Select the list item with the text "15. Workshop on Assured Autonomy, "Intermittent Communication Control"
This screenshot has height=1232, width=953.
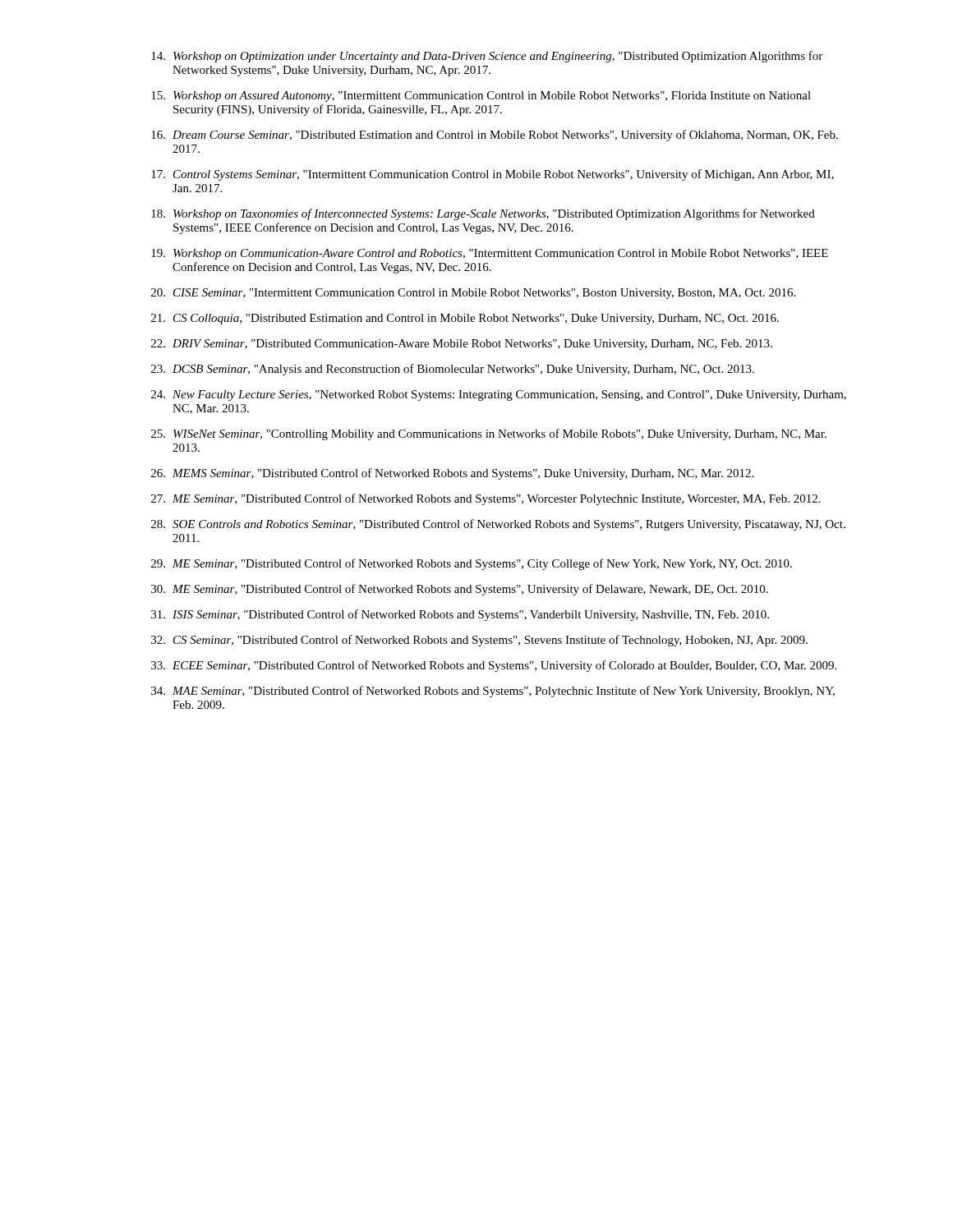(493, 103)
